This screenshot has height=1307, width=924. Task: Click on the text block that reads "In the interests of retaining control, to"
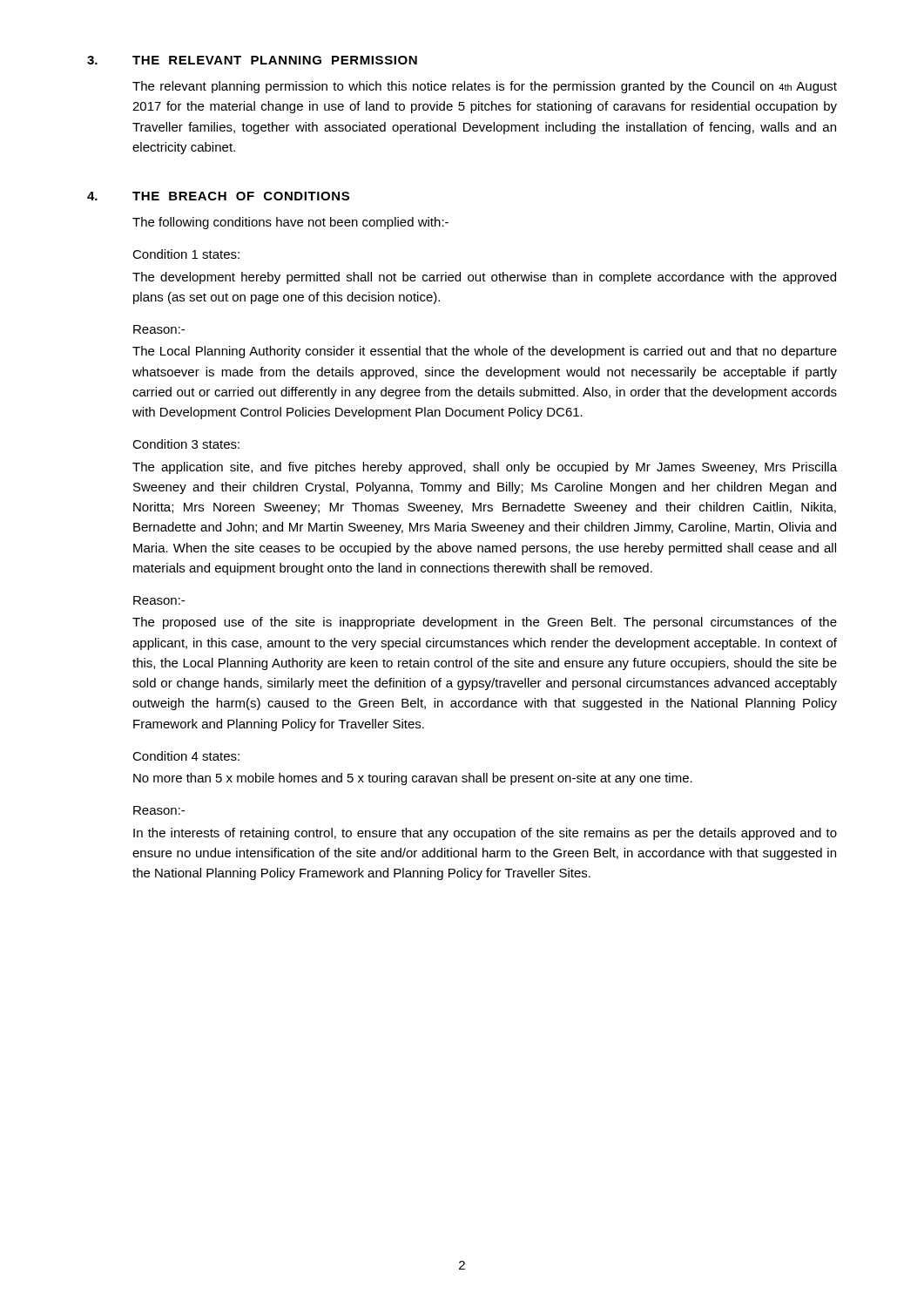[x=485, y=852]
